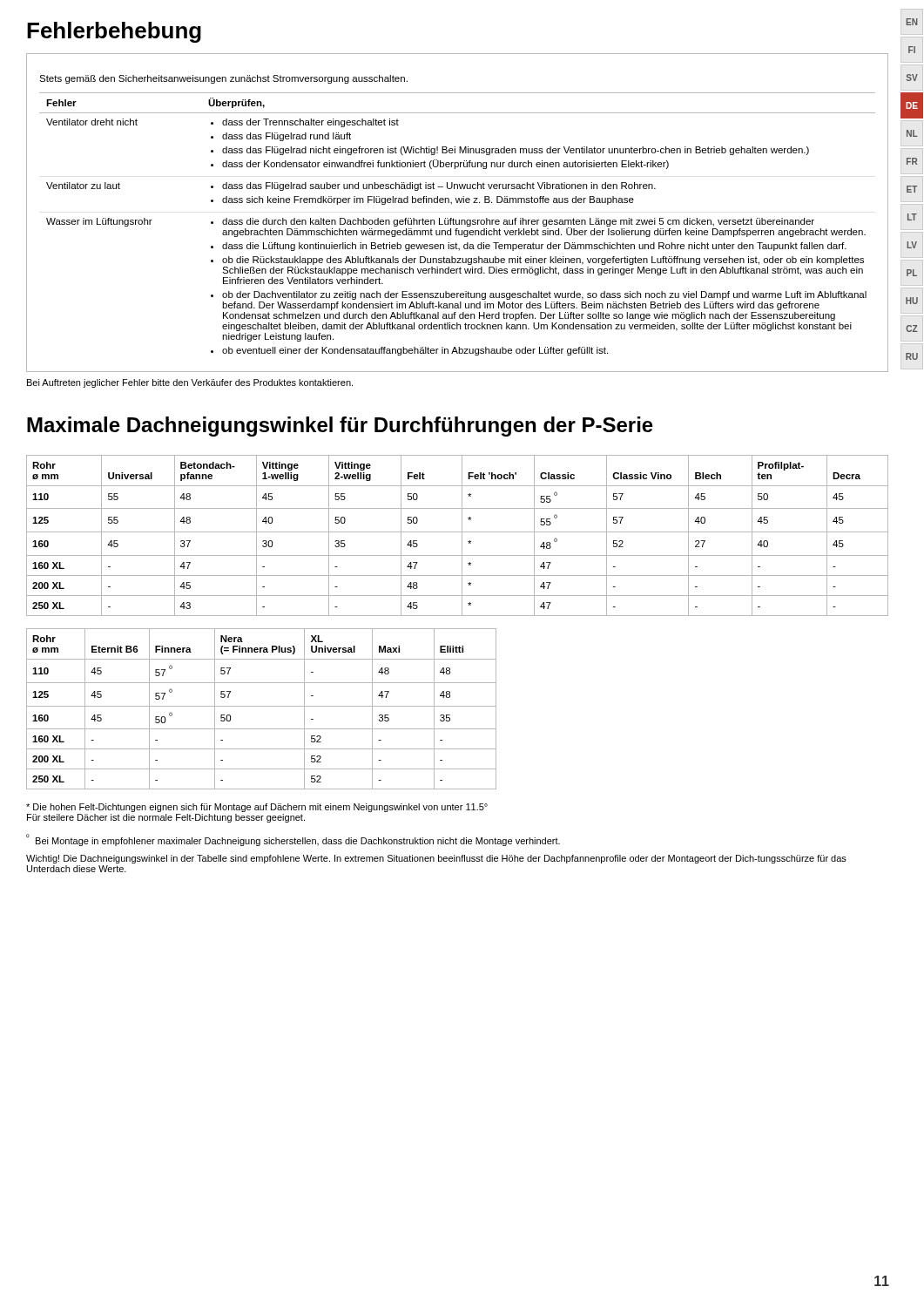Point to the block beginning "Bei Auftreten jeglicher Fehler bitte den Verkäufer des"
Image resolution: width=924 pixels, height=1307 pixels.
(457, 382)
